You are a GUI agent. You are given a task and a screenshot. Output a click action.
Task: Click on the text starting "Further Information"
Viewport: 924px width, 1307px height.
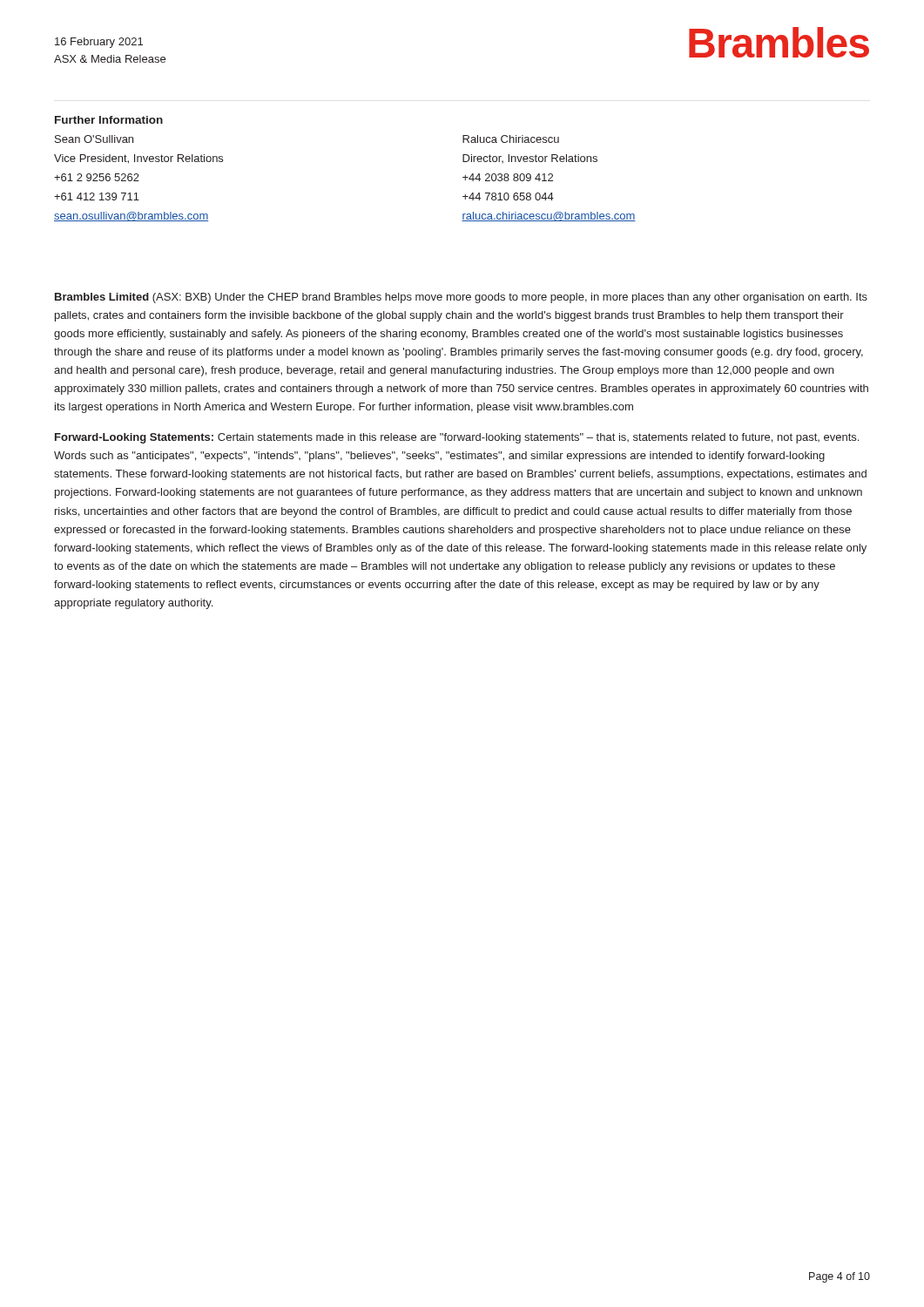click(x=109, y=120)
